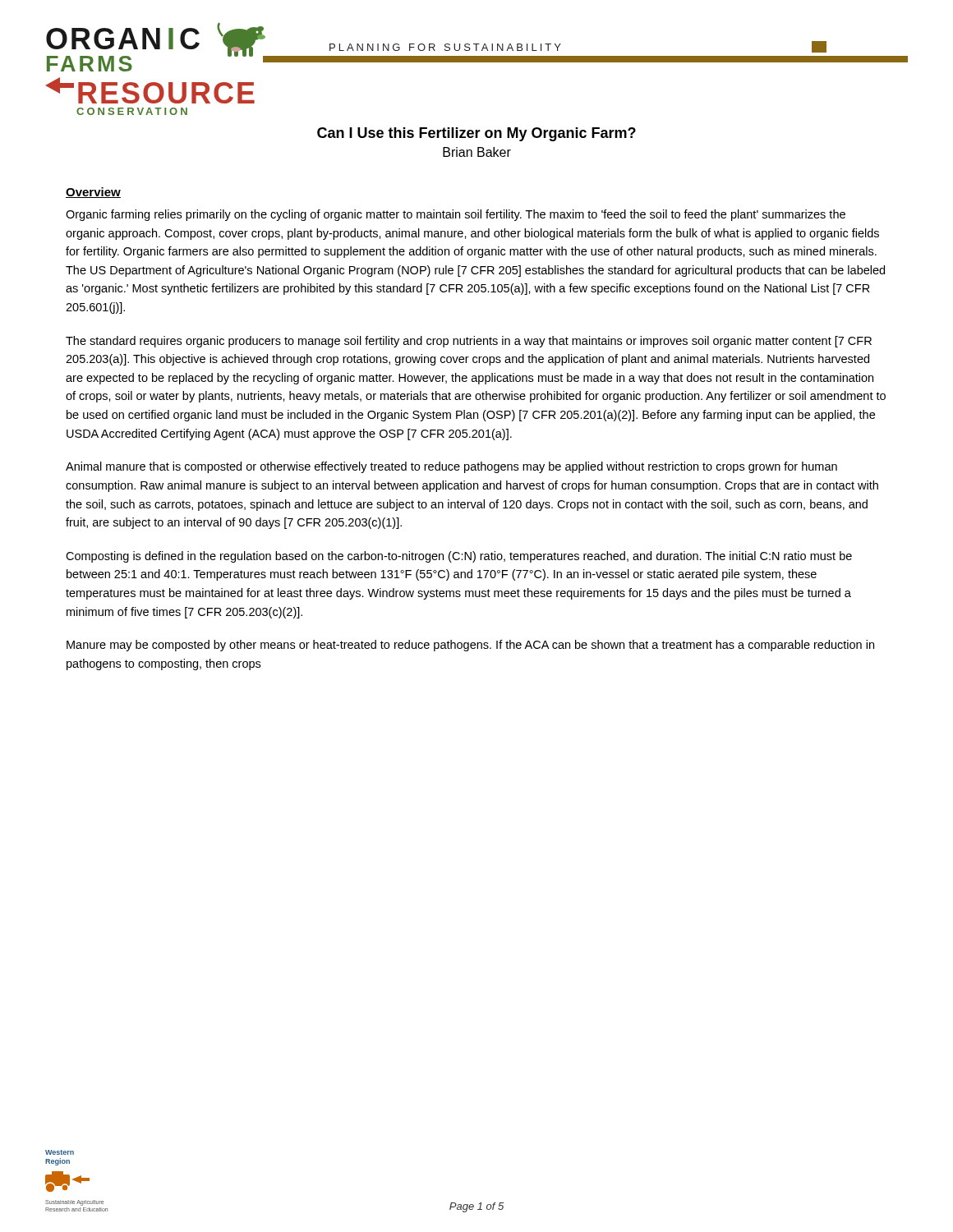Click on the passage starting "Can I Use this"

pos(476,142)
